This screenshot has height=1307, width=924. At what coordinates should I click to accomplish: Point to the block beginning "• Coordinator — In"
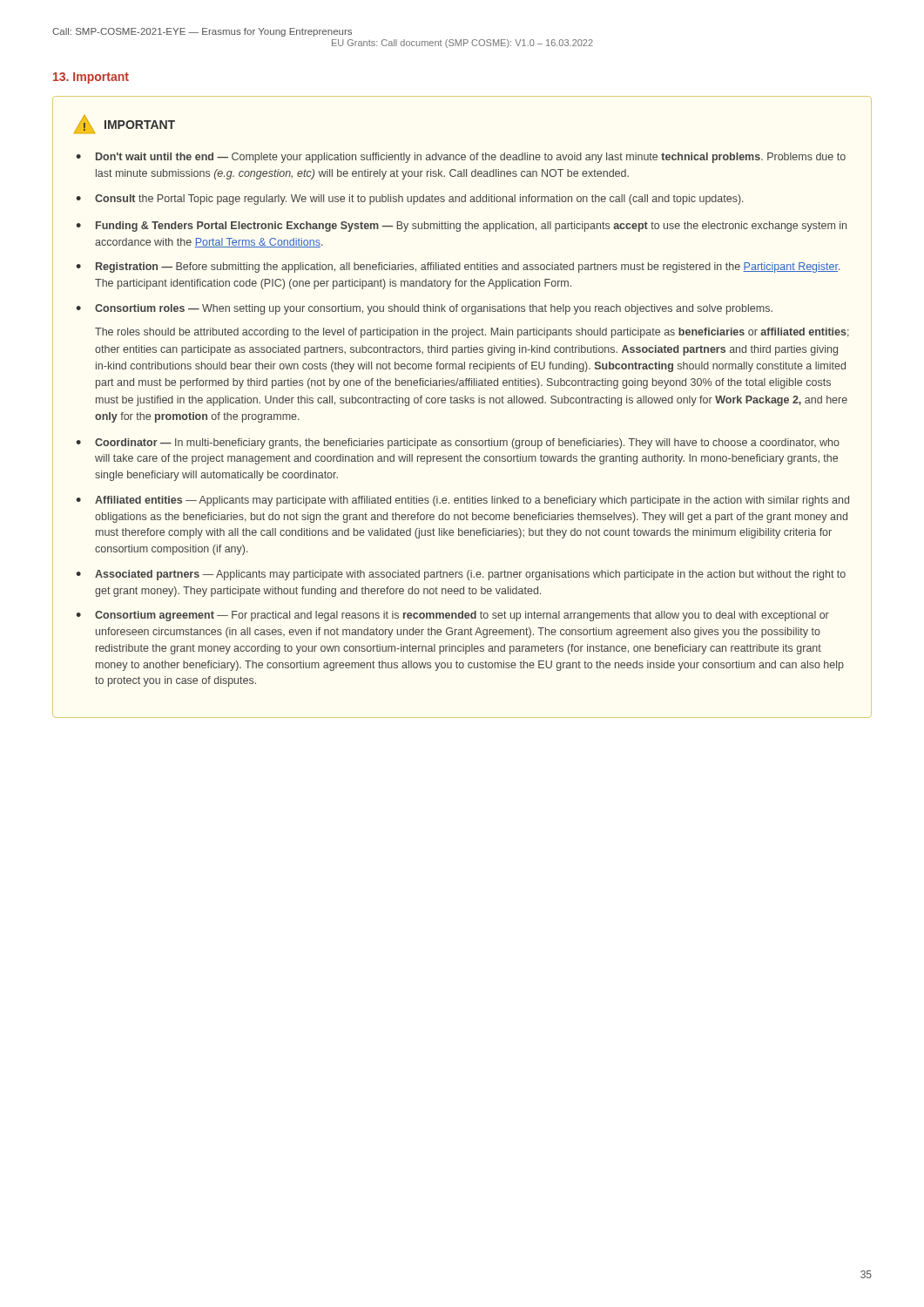pos(464,459)
